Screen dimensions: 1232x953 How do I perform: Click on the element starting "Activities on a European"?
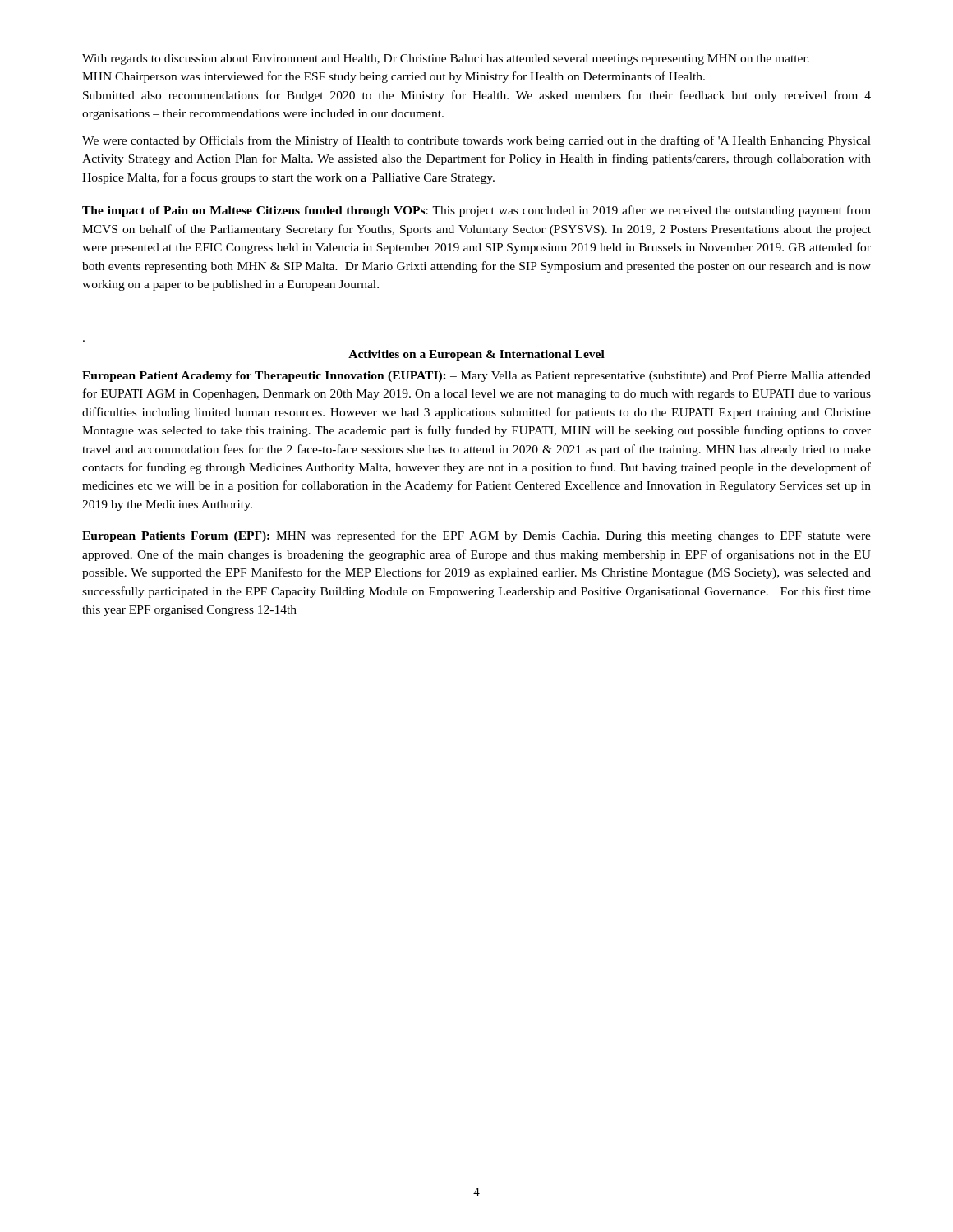476,353
